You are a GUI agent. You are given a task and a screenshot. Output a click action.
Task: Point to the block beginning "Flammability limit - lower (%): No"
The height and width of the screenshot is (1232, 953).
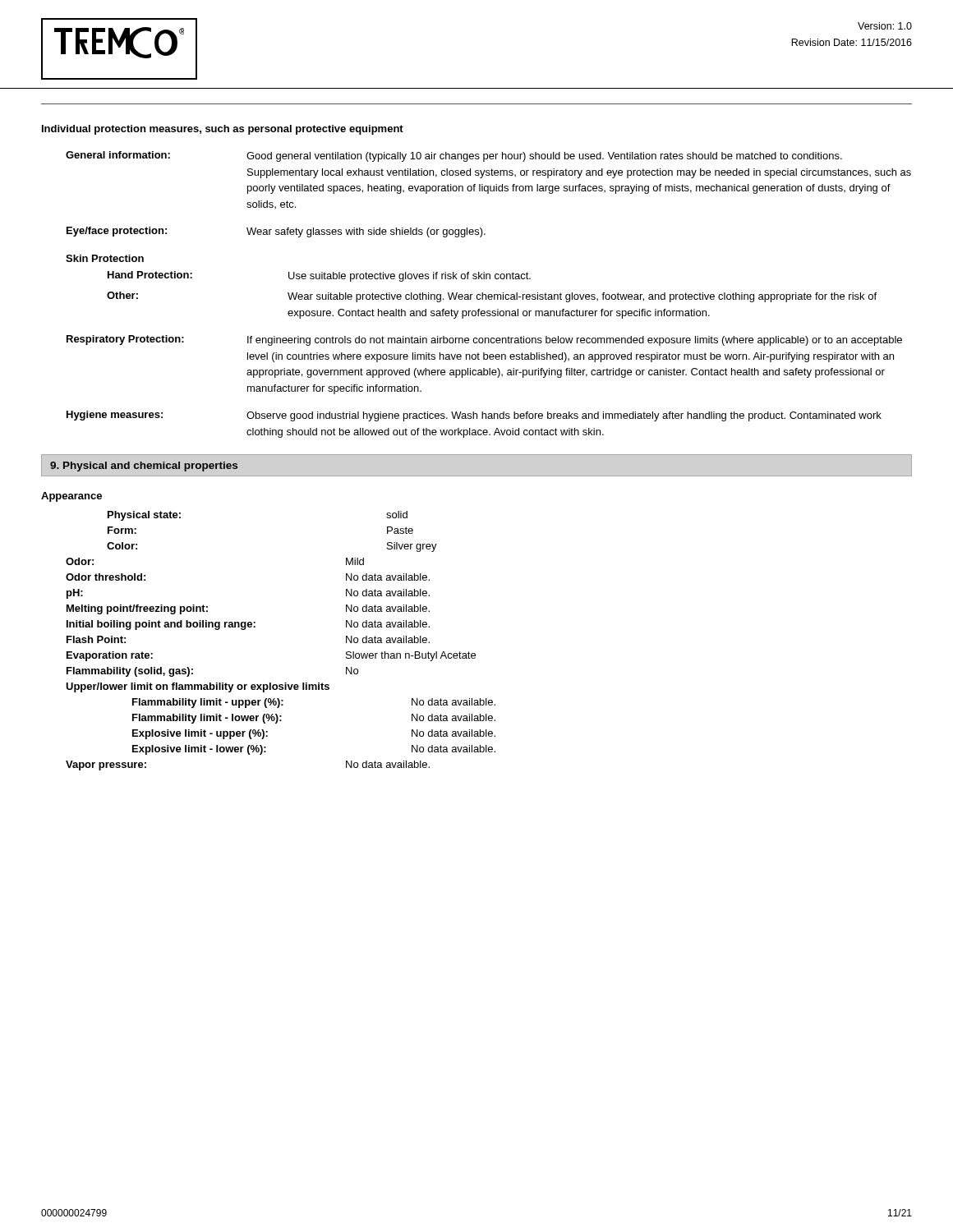point(476,717)
